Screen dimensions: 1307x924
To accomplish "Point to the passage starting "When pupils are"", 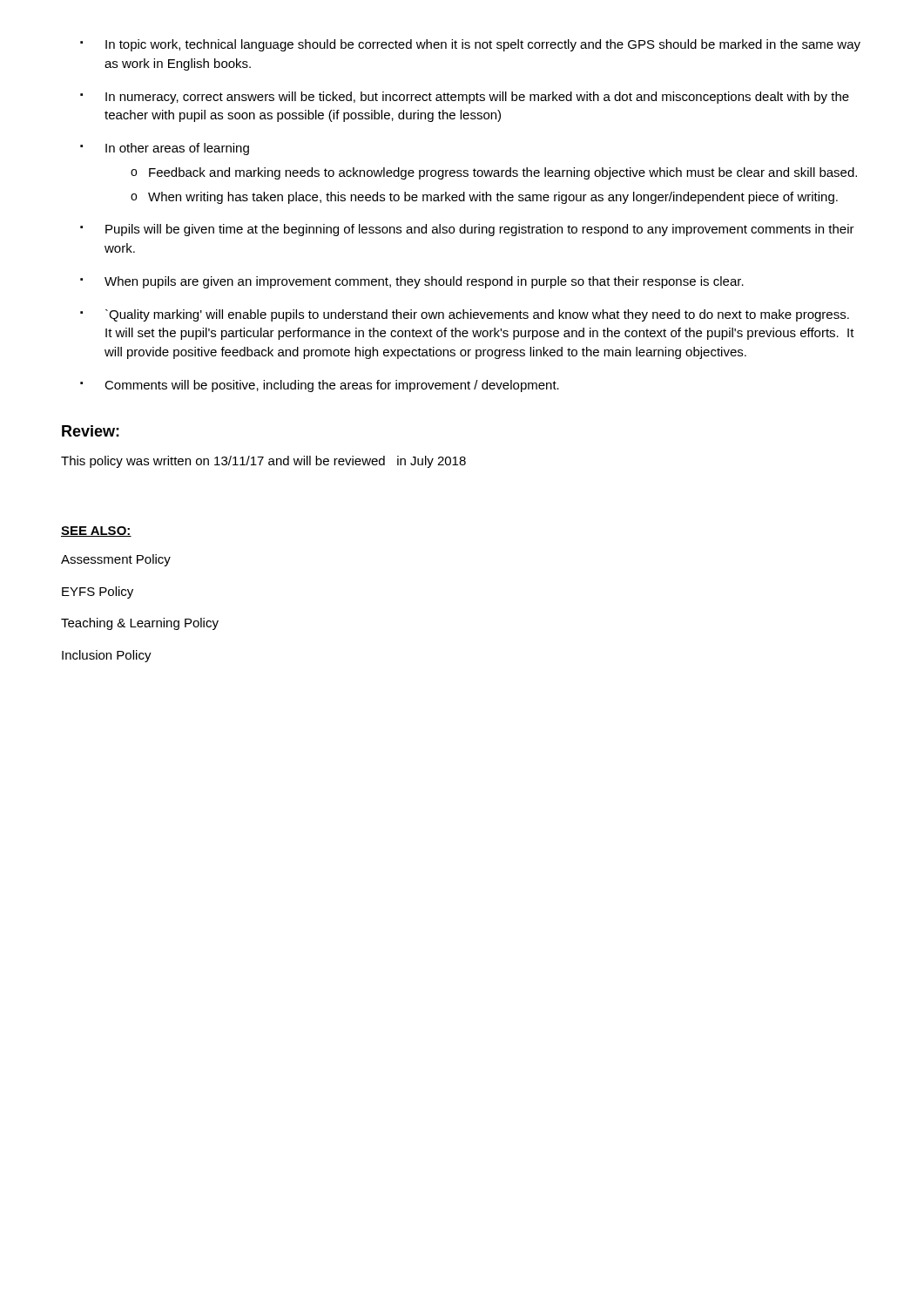I will 424,281.
